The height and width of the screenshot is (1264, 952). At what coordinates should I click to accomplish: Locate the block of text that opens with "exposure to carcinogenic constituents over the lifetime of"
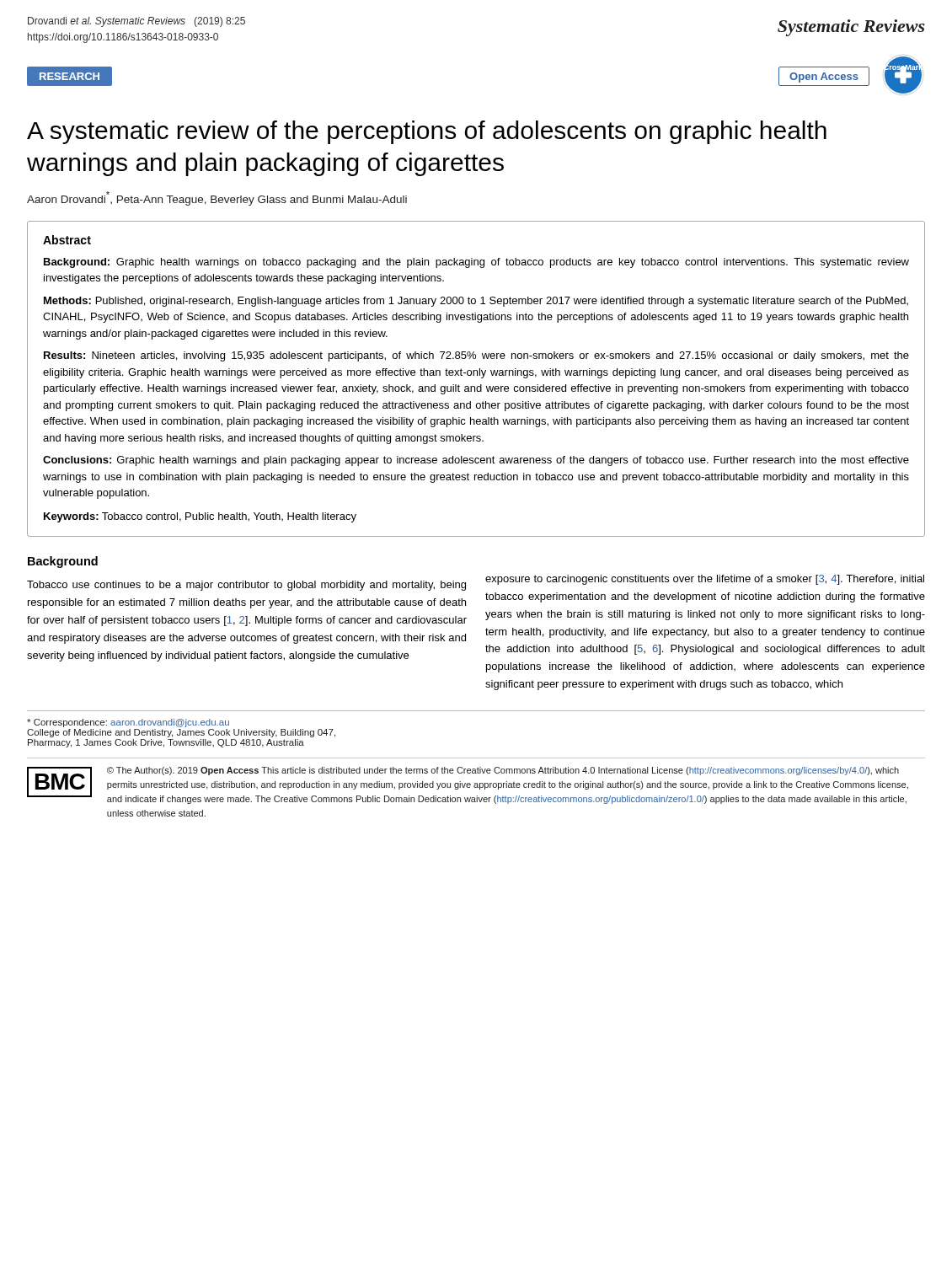[x=705, y=632]
